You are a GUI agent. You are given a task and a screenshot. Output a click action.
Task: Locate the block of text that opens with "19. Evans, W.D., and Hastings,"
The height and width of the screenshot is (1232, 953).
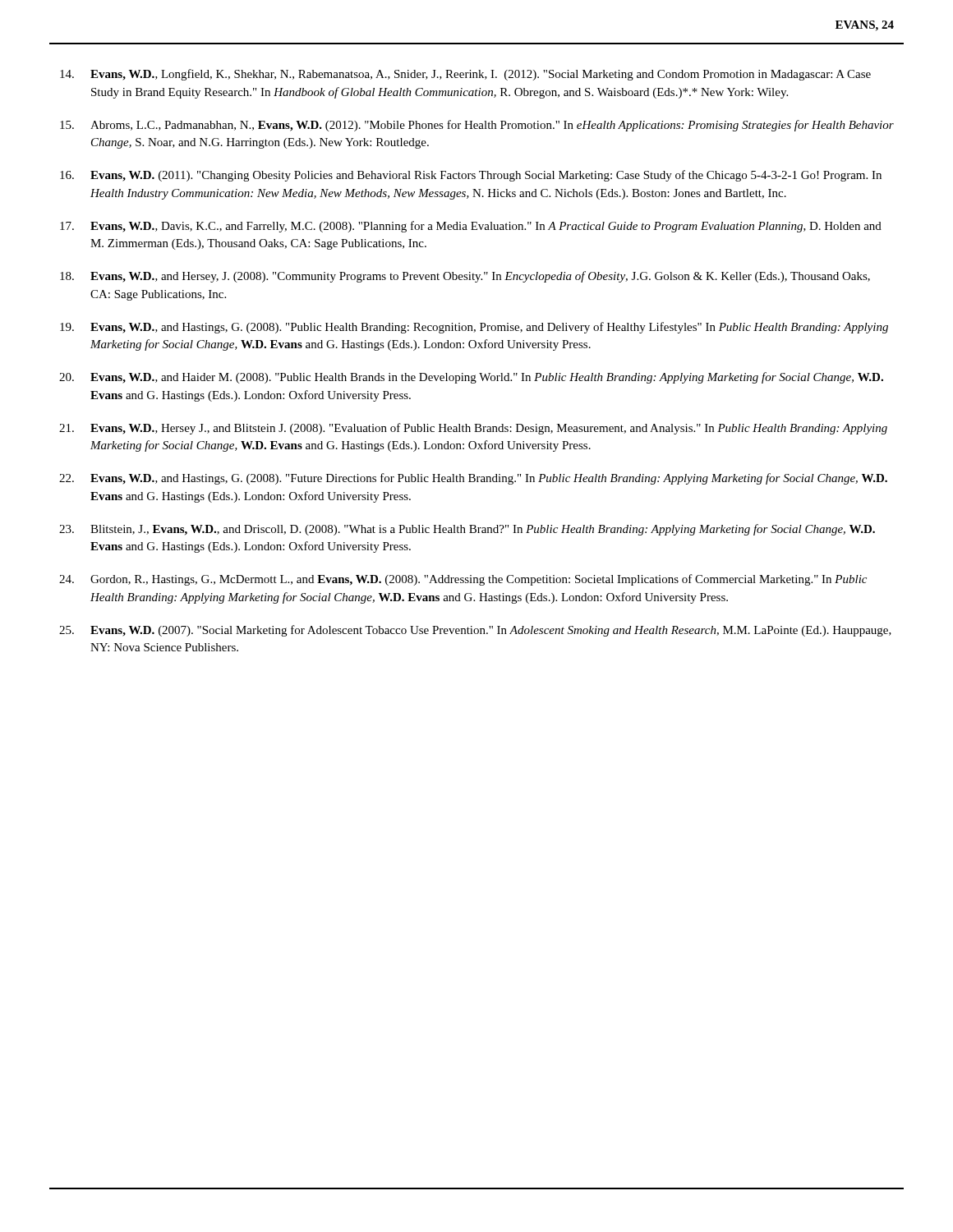pos(476,336)
